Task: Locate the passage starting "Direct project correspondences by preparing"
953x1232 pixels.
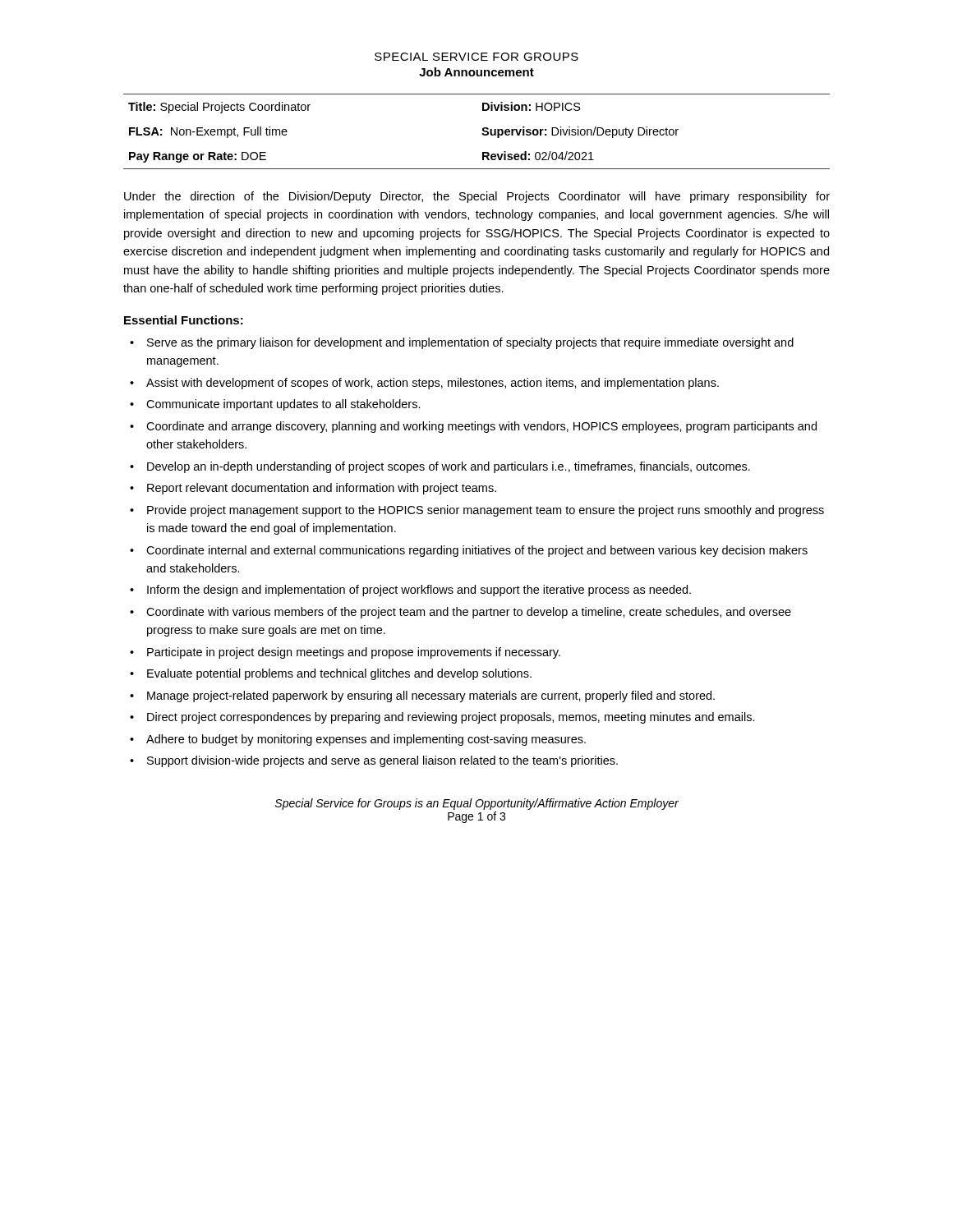Action: click(x=451, y=717)
